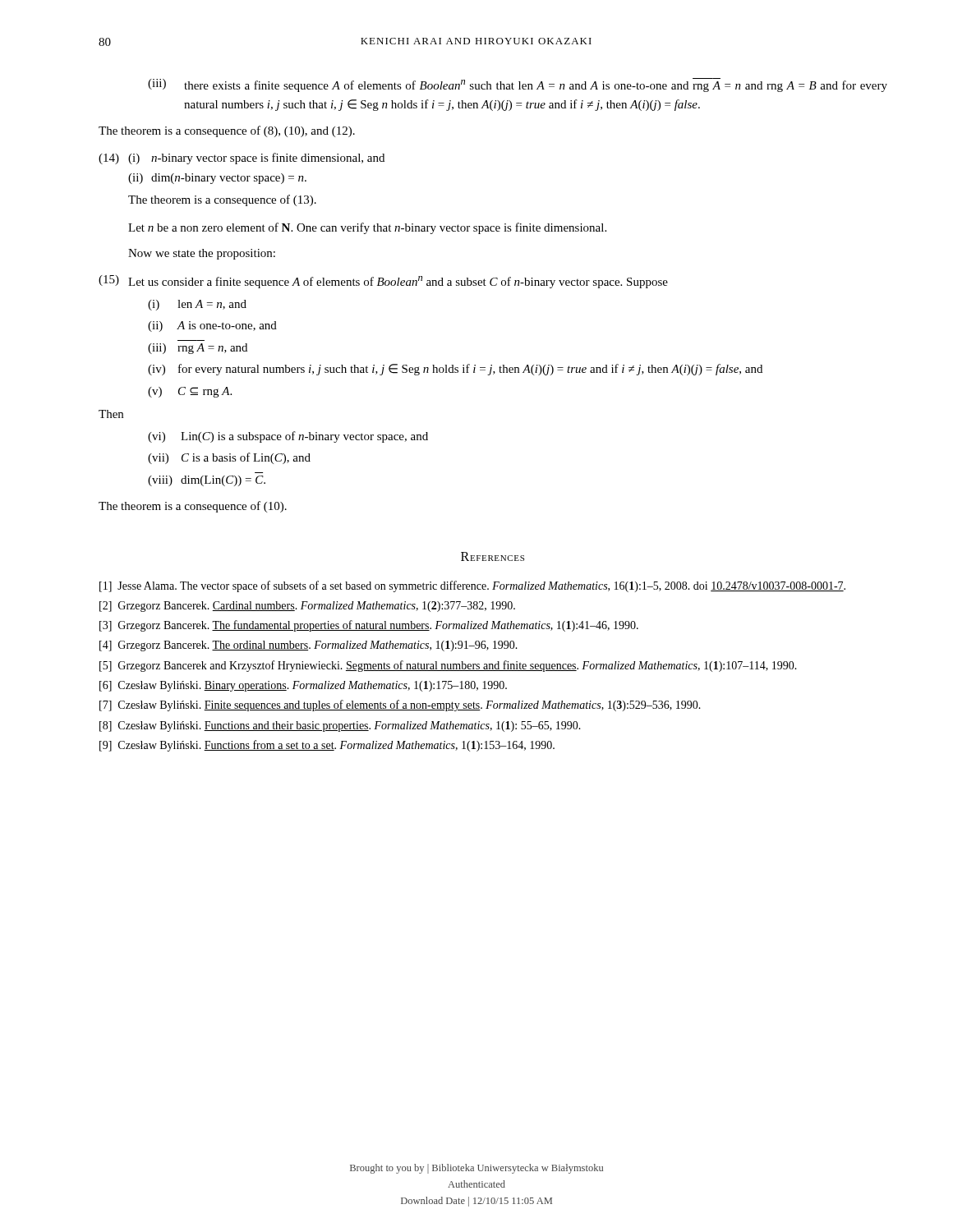Click on the list item that reads "[1] Jesse Alama. The vector"
The width and height of the screenshot is (953, 1232).
point(472,586)
